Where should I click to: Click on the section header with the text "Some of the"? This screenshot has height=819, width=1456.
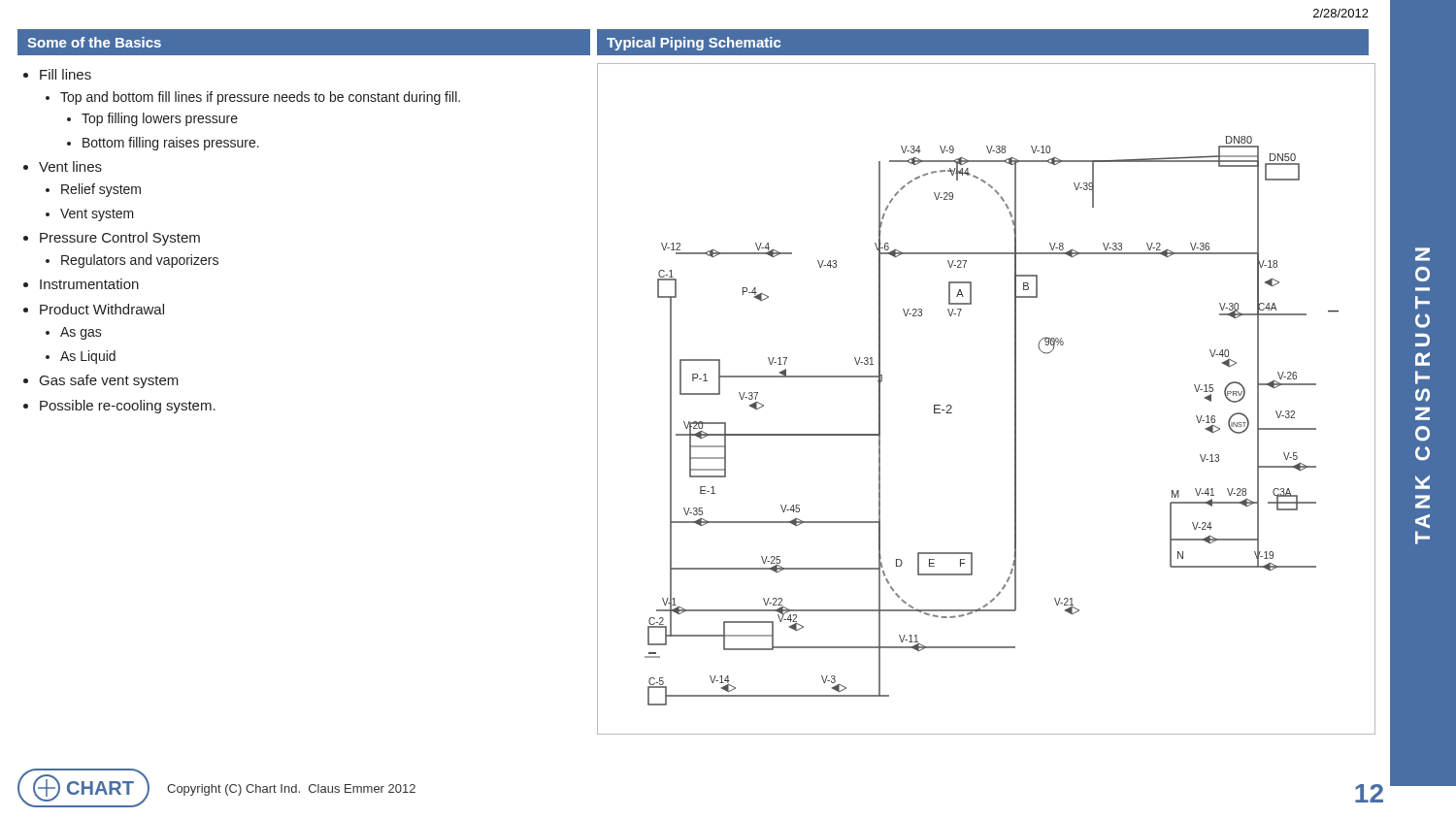tap(94, 42)
